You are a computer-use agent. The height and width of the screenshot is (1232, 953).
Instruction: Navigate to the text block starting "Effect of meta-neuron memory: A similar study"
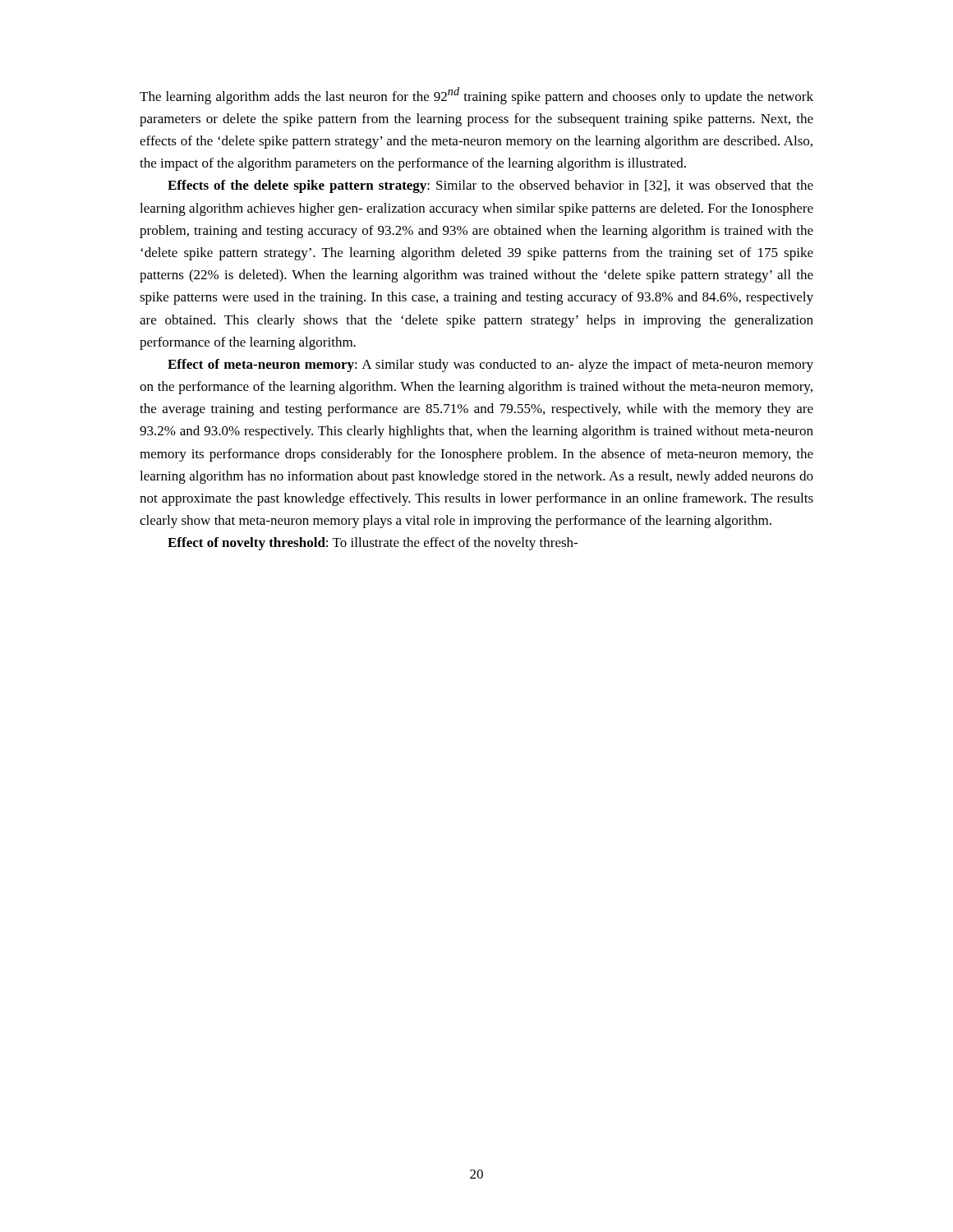tap(476, 442)
